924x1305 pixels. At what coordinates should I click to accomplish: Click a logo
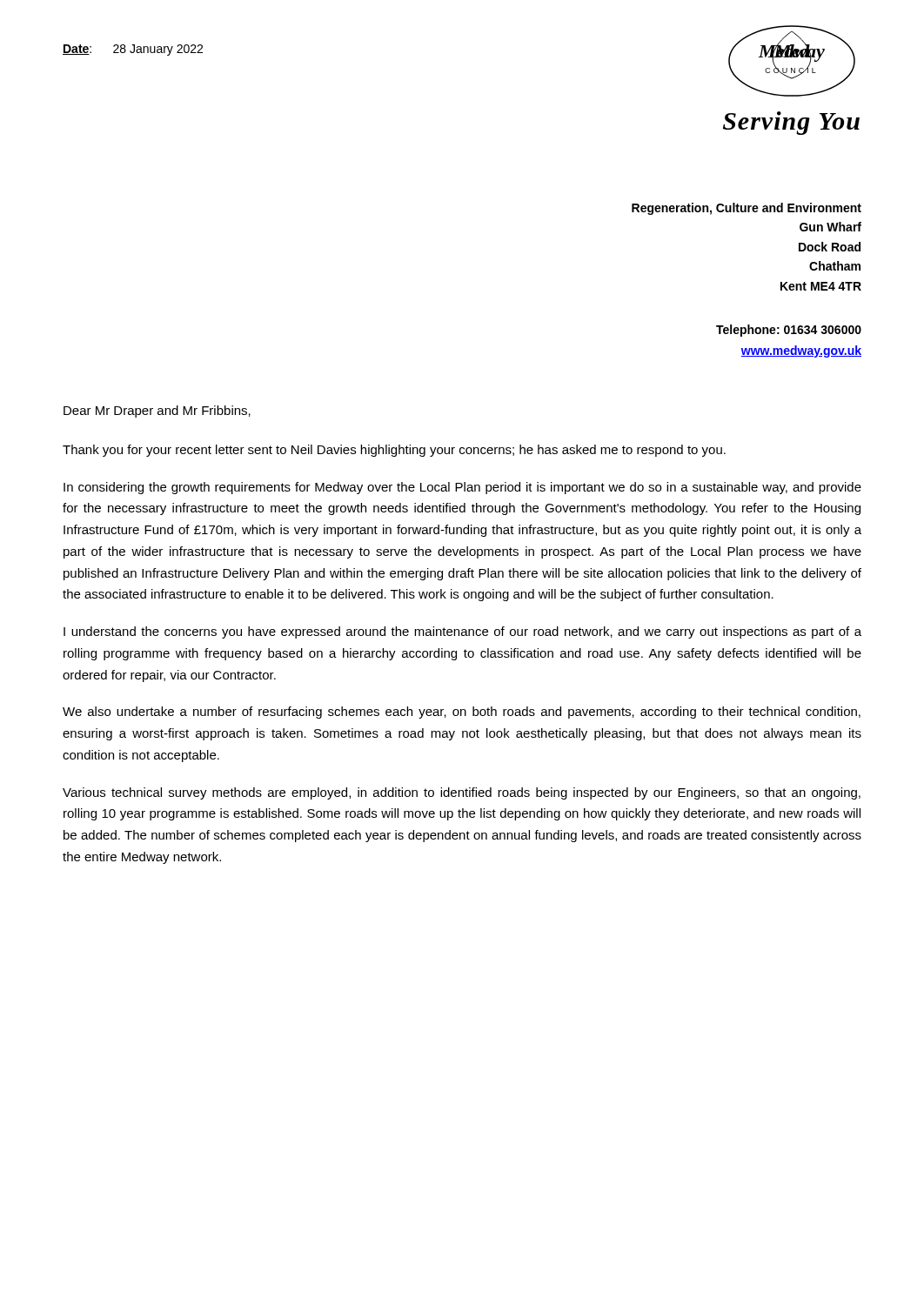(x=792, y=80)
